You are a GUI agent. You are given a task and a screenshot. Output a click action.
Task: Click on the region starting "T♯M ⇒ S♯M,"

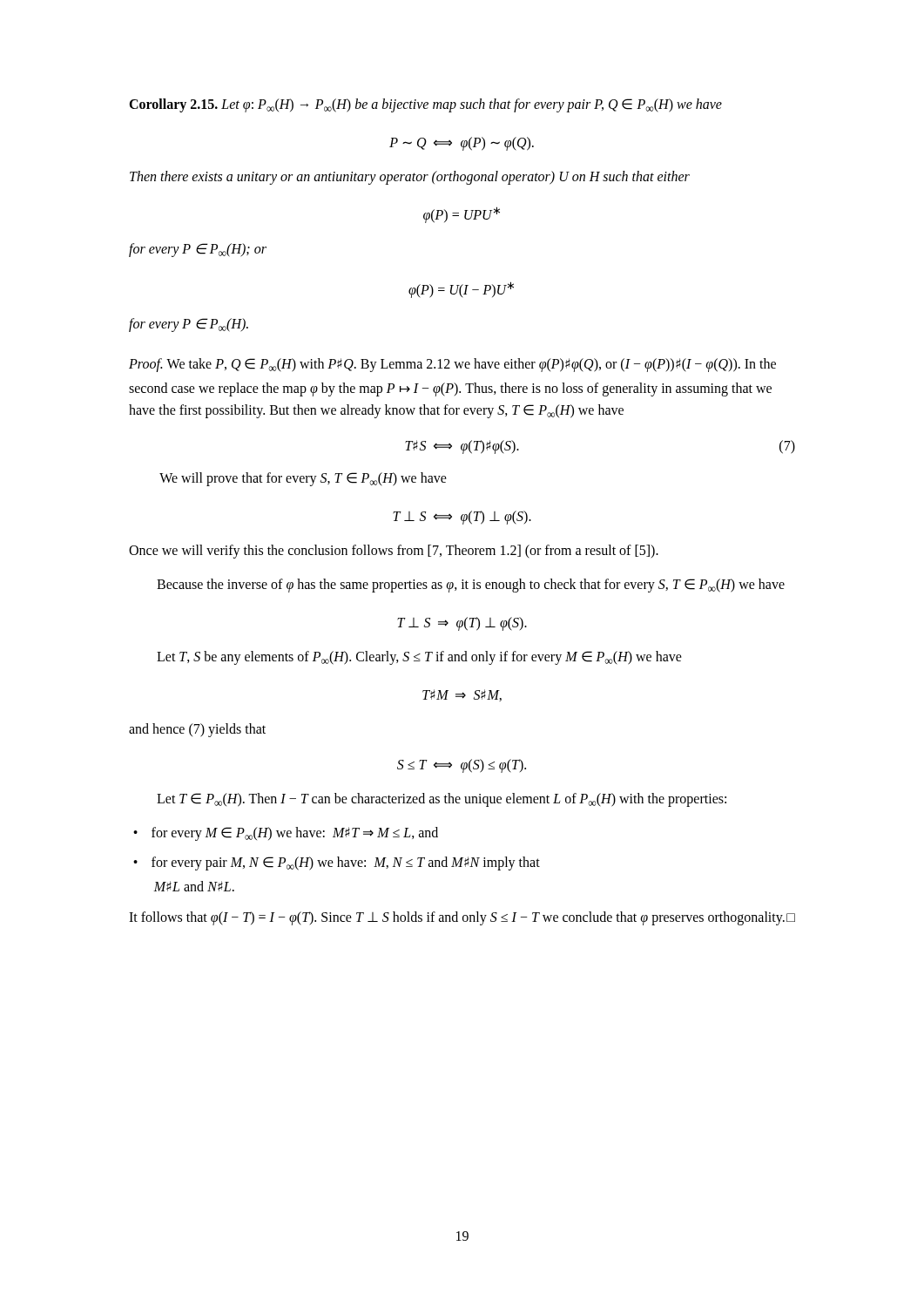462,695
